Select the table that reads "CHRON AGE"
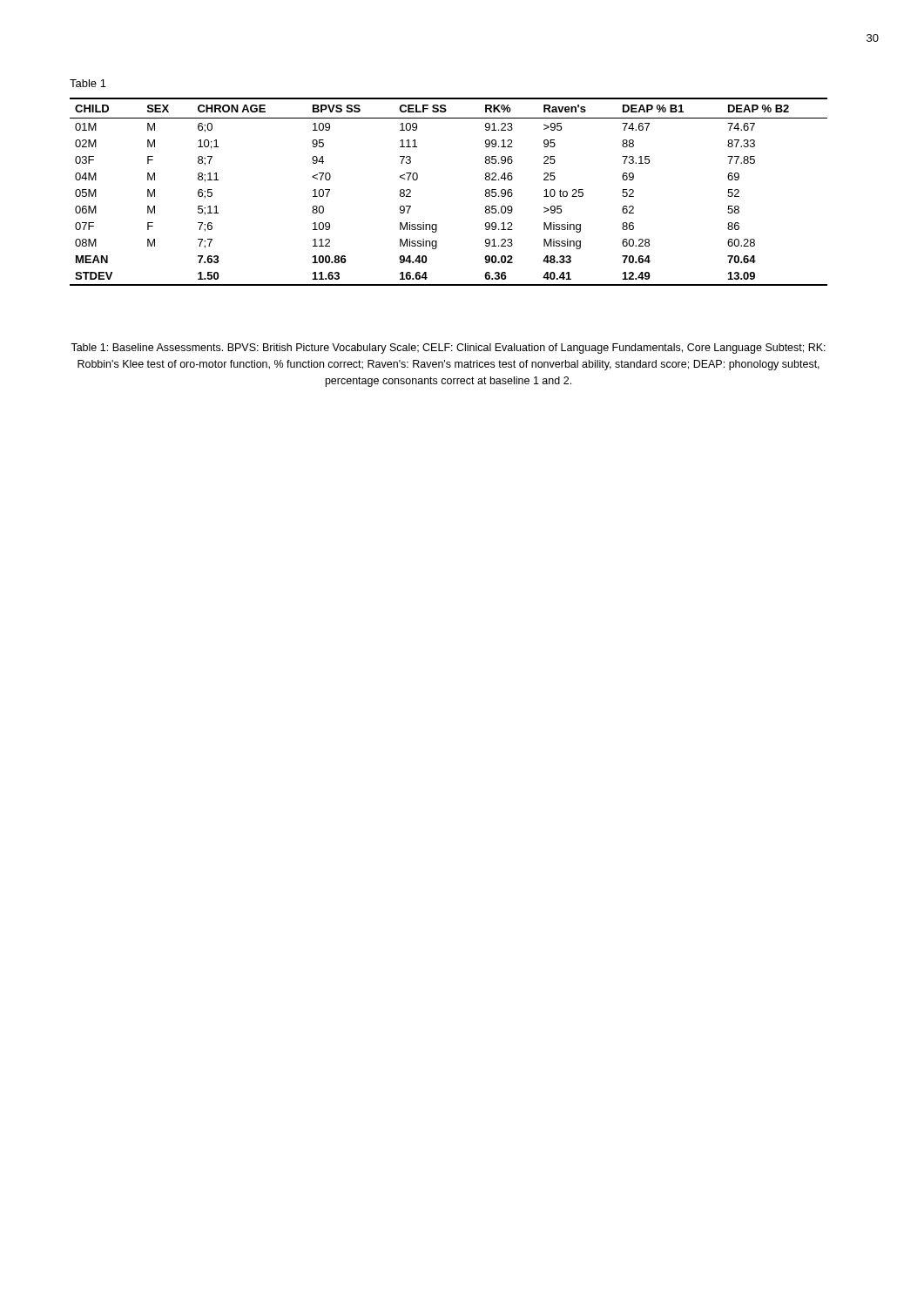This screenshot has height=1307, width=924. pos(449,192)
